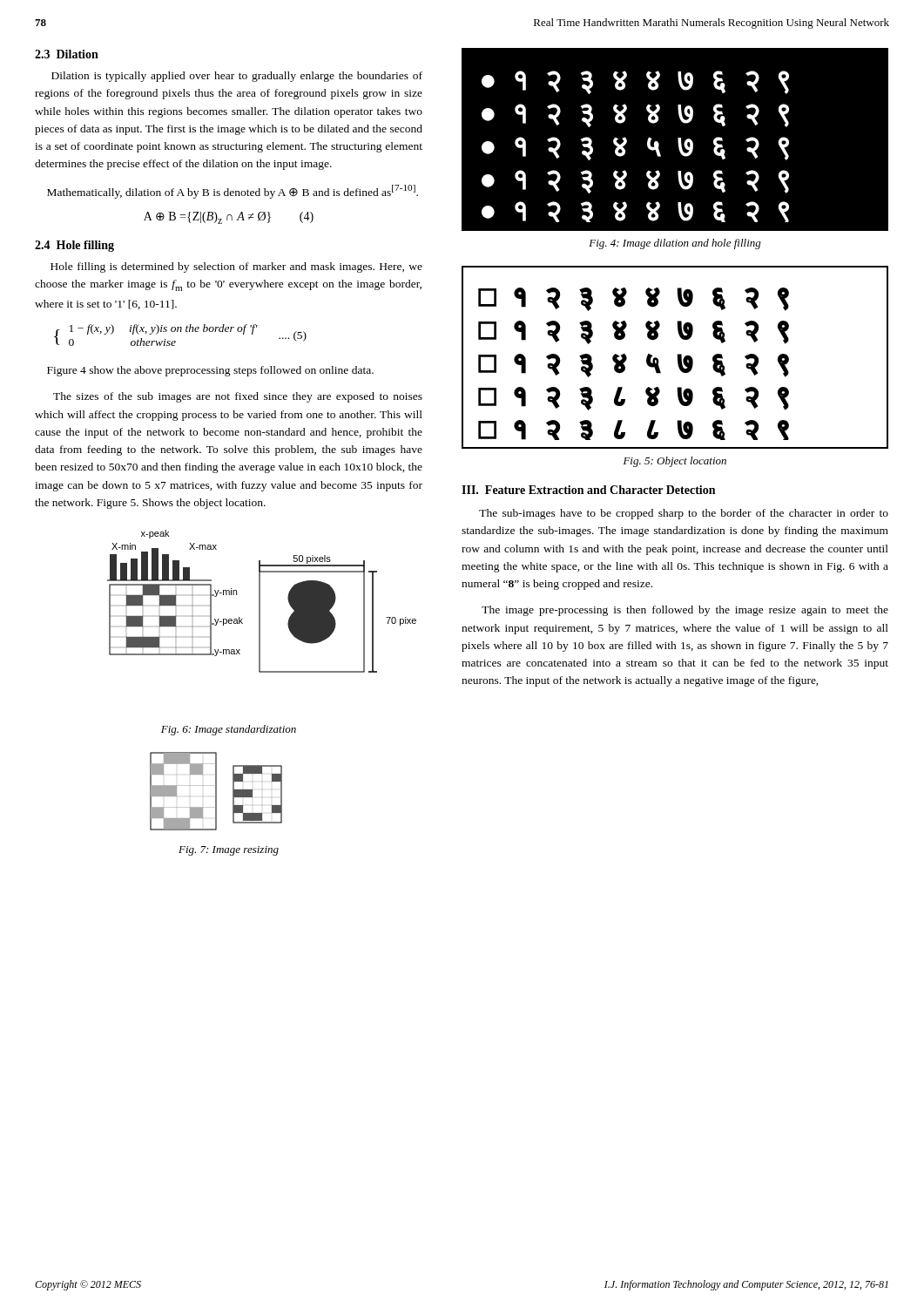Locate the caption containing "Fig. 5: Object"
The width and height of the screenshot is (924, 1307).
[x=675, y=460]
